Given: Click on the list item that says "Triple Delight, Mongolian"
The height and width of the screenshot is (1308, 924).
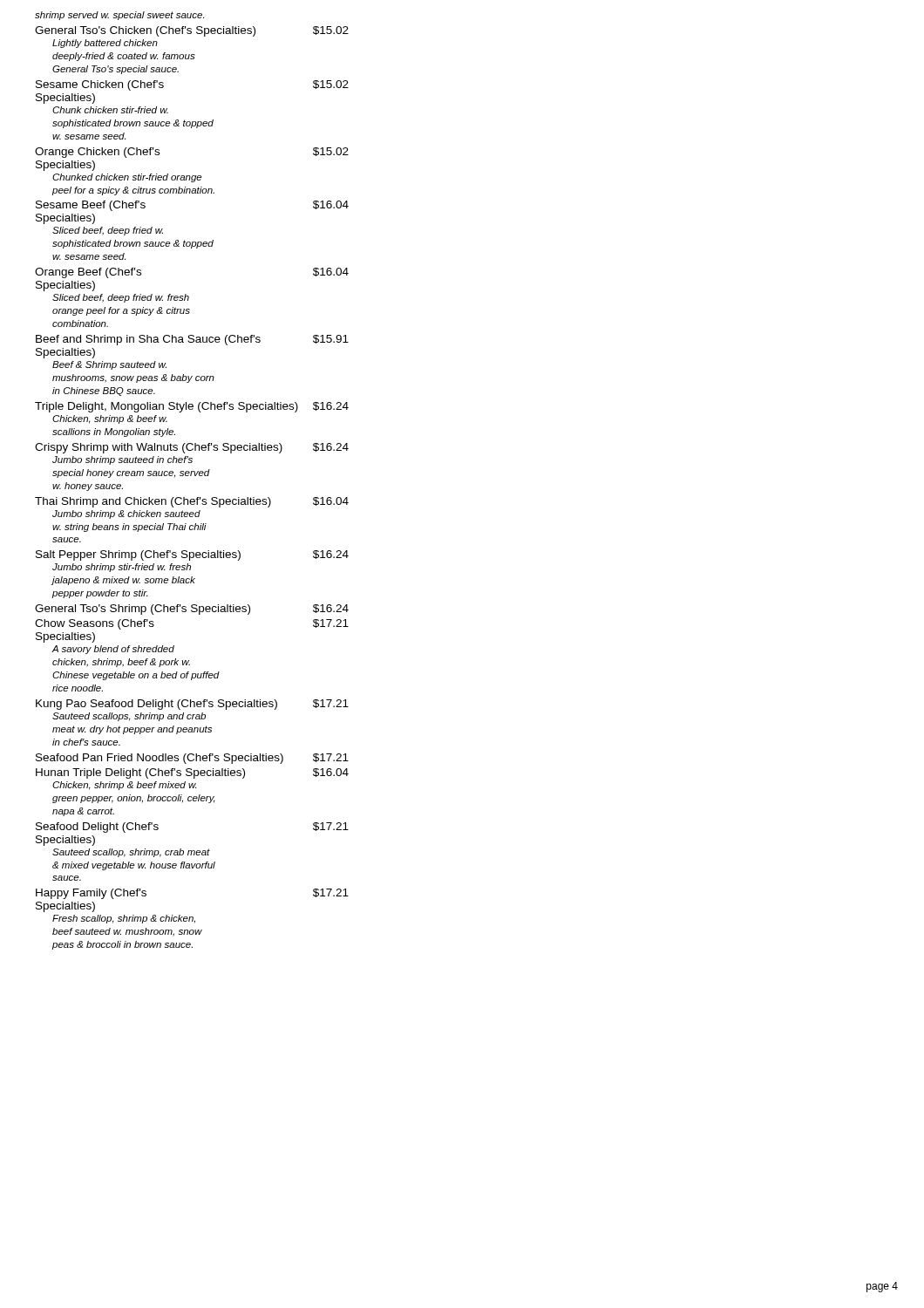Looking at the screenshot, I should pyautogui.click(x=192, y=419).
